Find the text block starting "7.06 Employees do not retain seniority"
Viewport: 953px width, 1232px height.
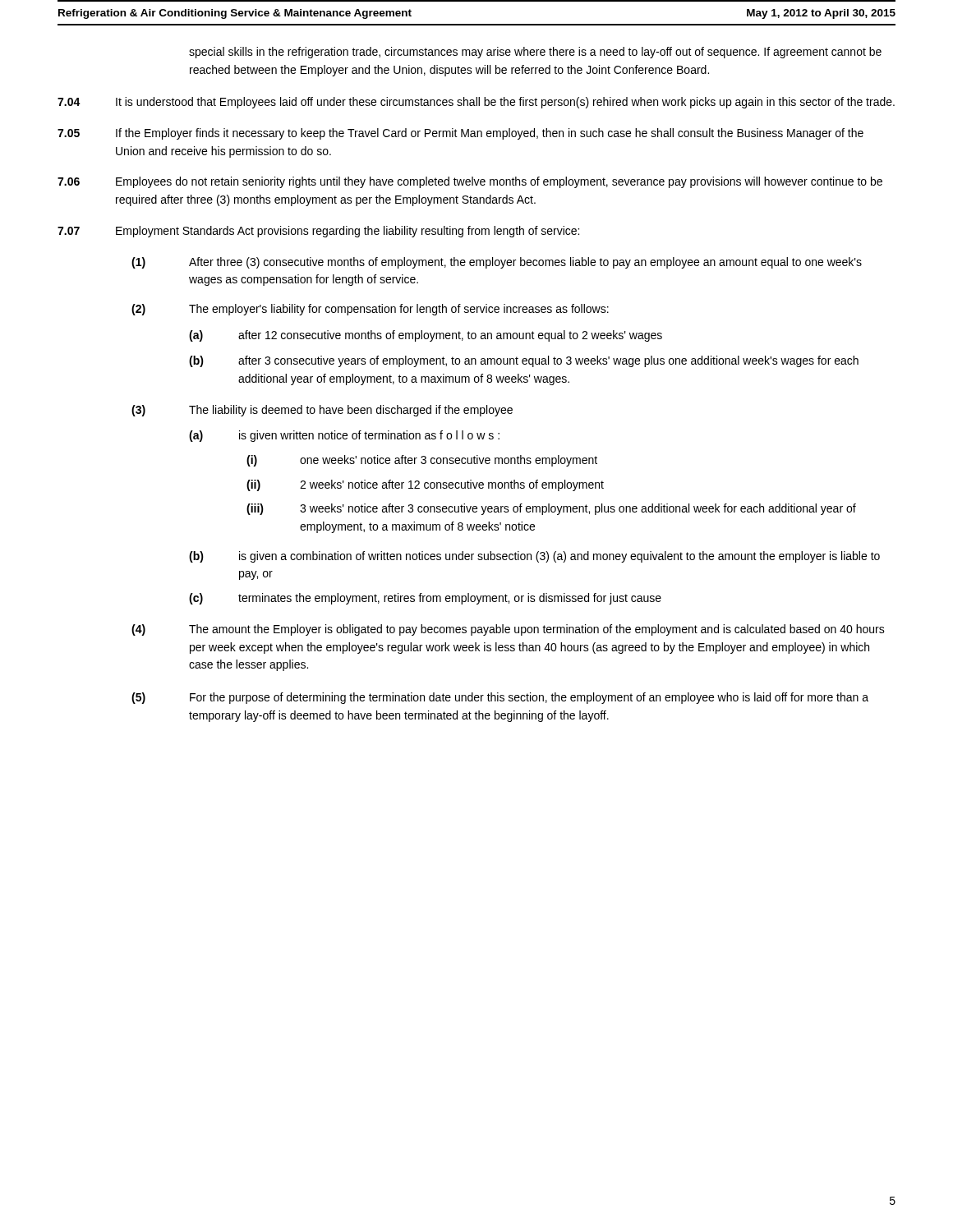click(476, 192)
